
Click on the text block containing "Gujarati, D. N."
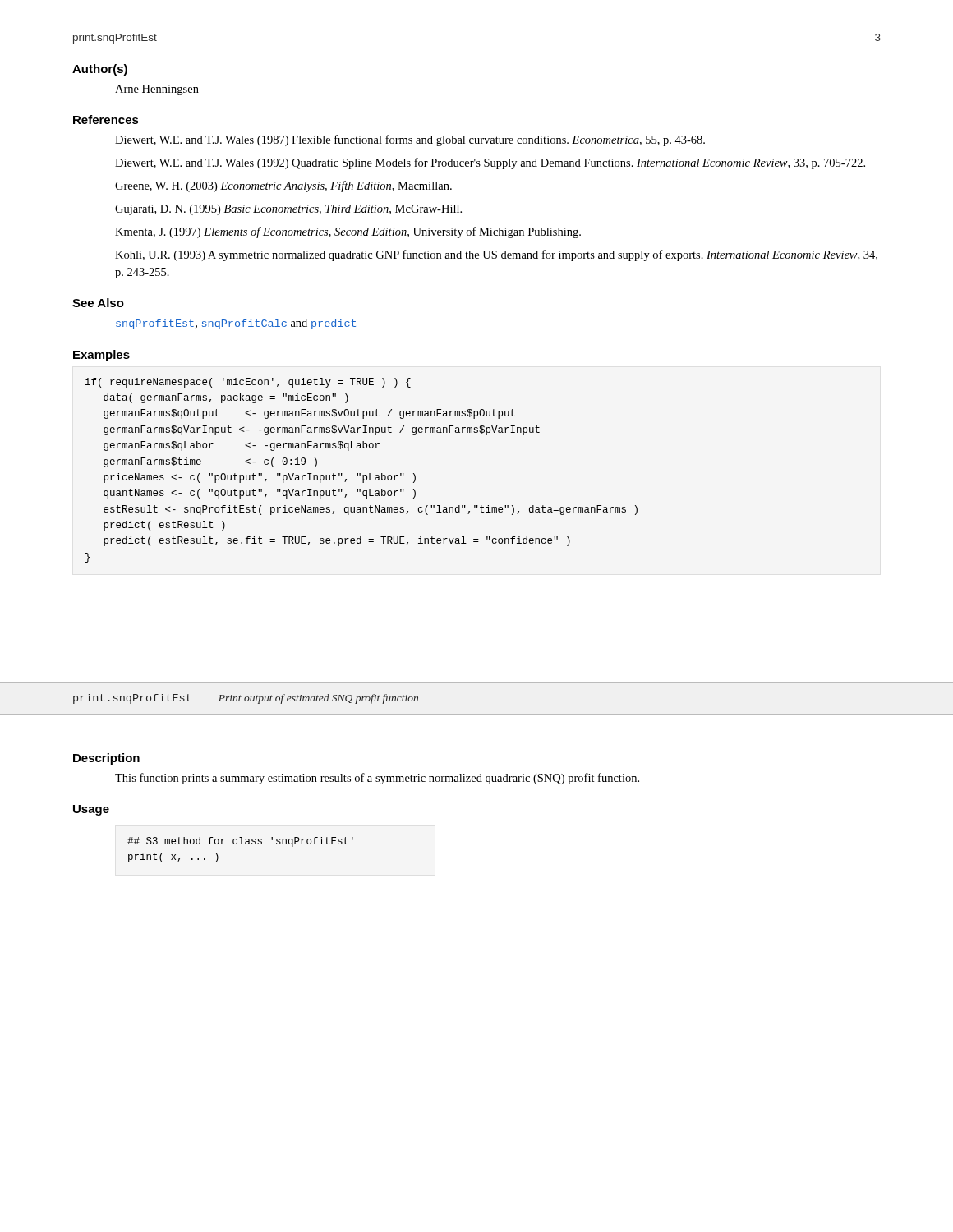[289, 209]
